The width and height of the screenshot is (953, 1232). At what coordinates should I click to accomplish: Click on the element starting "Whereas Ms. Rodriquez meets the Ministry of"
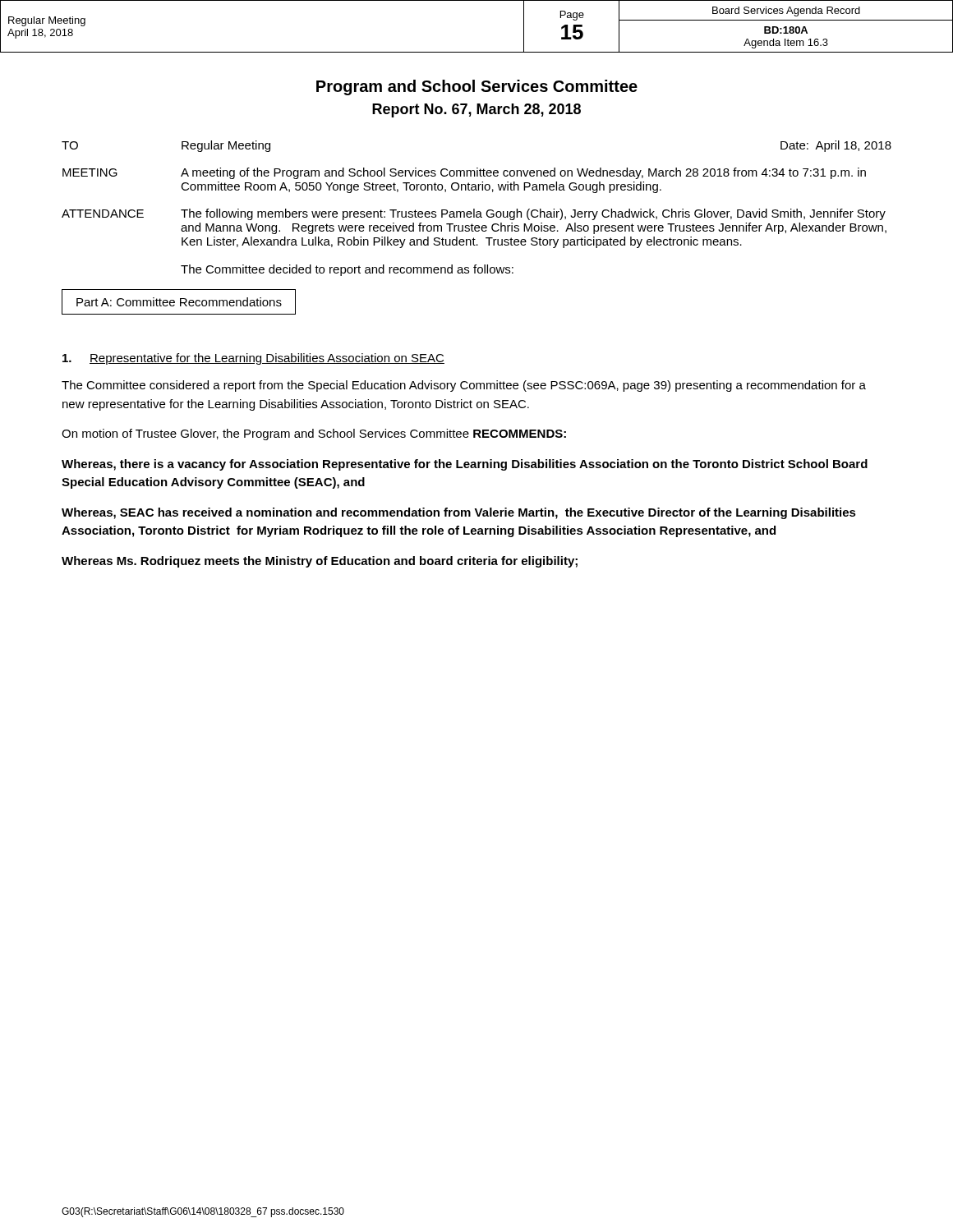[x=320, y=560]
